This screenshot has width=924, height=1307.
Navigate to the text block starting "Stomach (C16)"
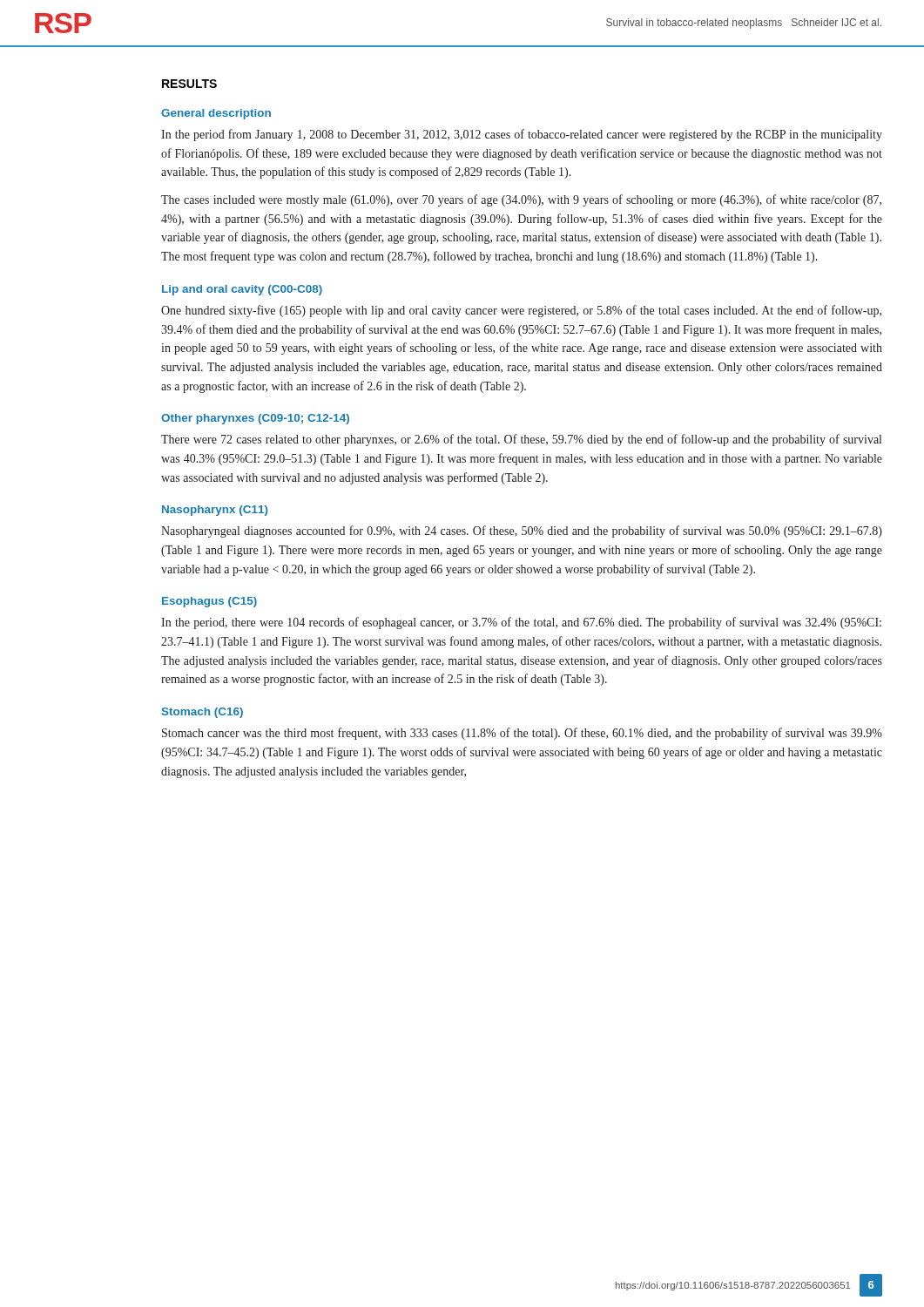pos(202,712)
